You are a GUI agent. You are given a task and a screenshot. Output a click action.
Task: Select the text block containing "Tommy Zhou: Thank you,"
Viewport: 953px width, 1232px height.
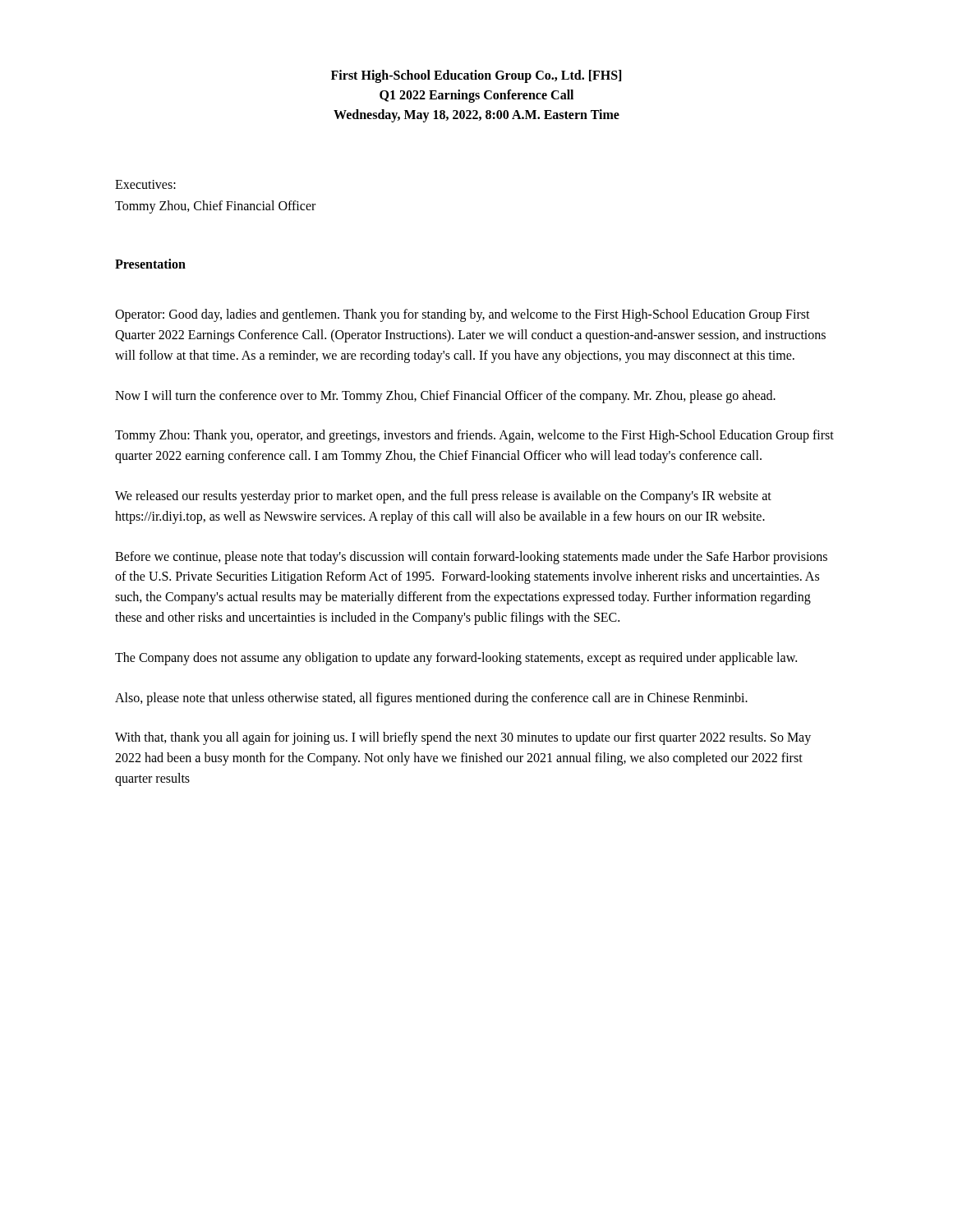(x=476, y=446)
